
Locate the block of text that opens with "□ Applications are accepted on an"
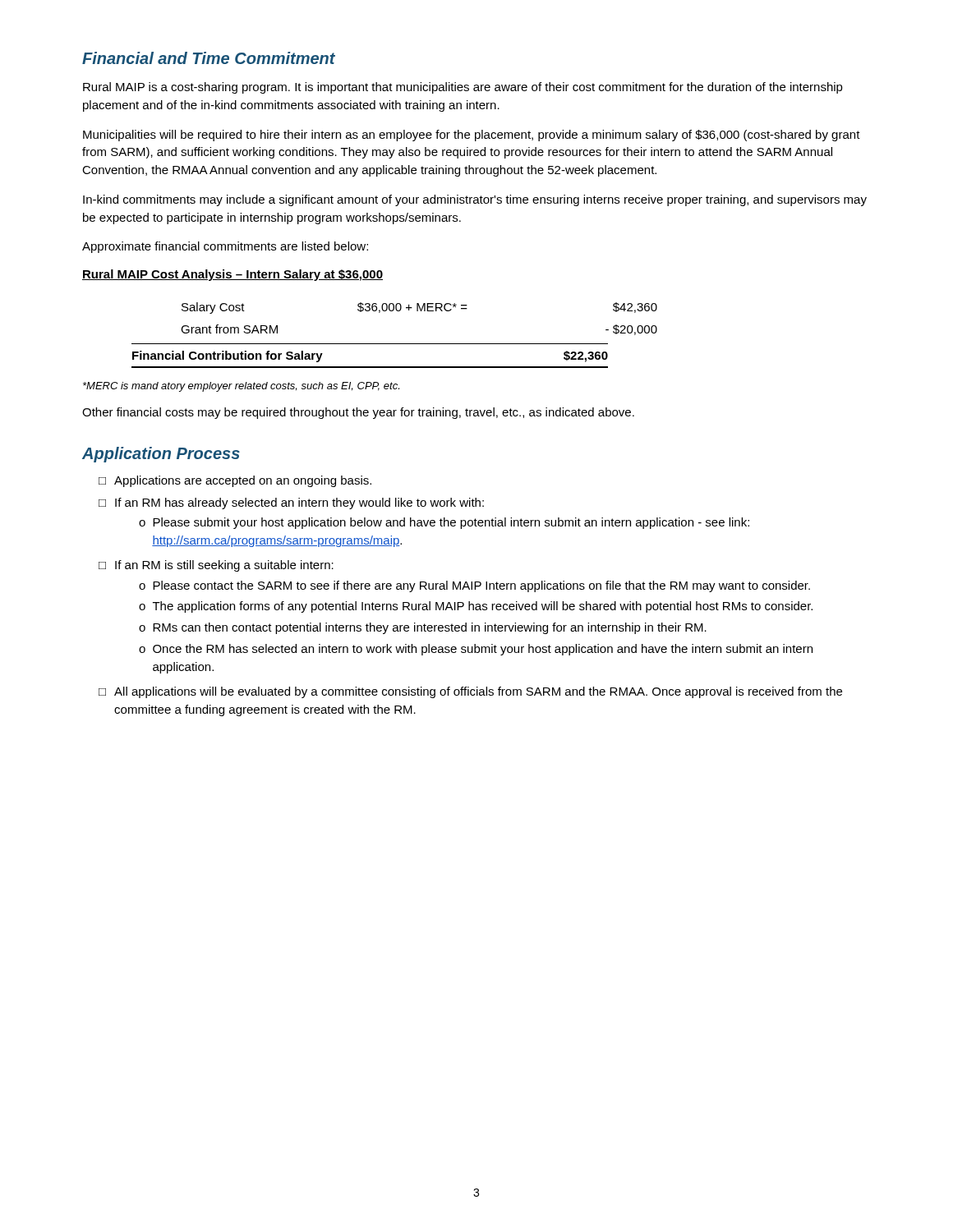(x=236, y=480)
